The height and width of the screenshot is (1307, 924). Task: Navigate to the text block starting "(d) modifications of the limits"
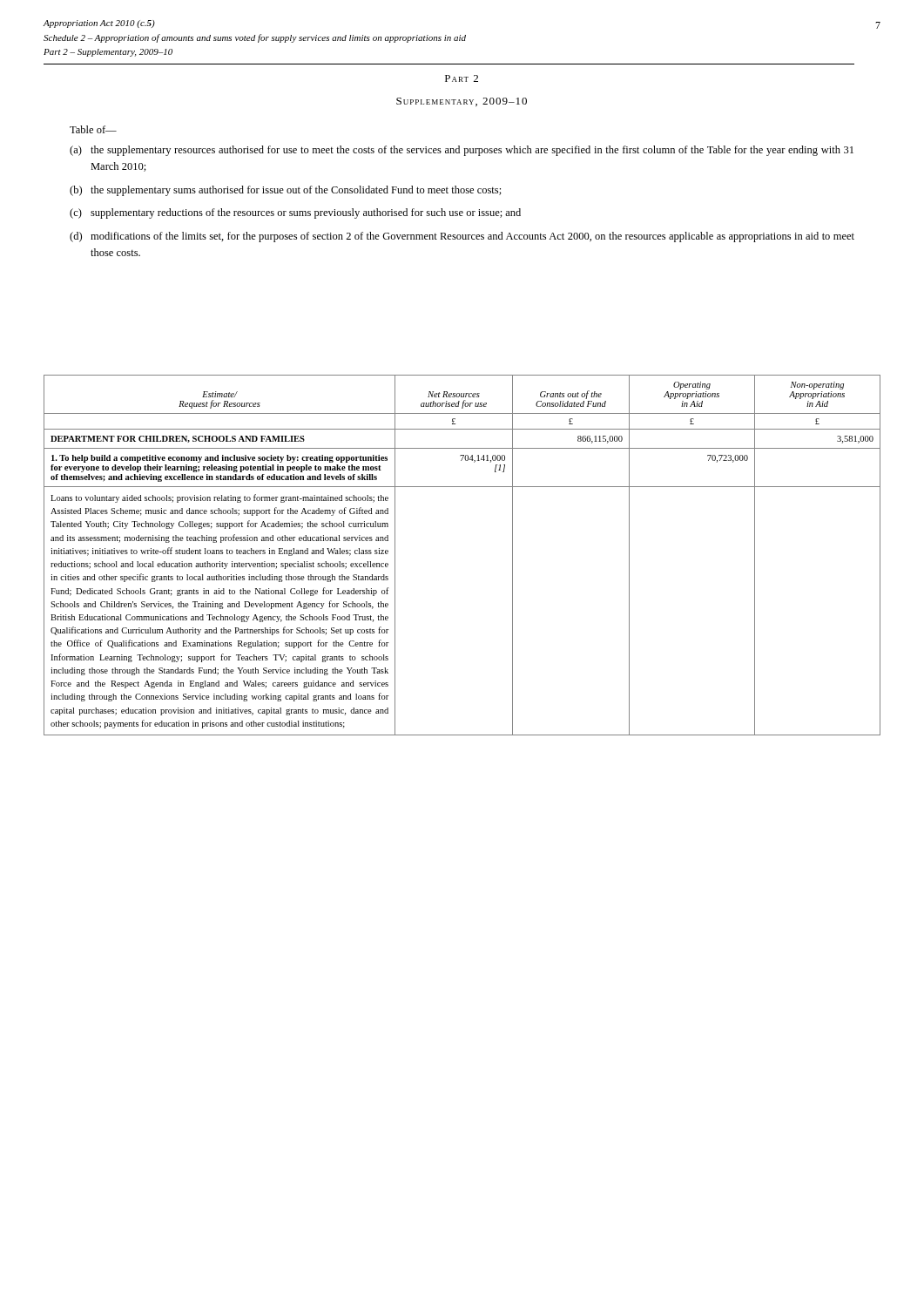462,245
